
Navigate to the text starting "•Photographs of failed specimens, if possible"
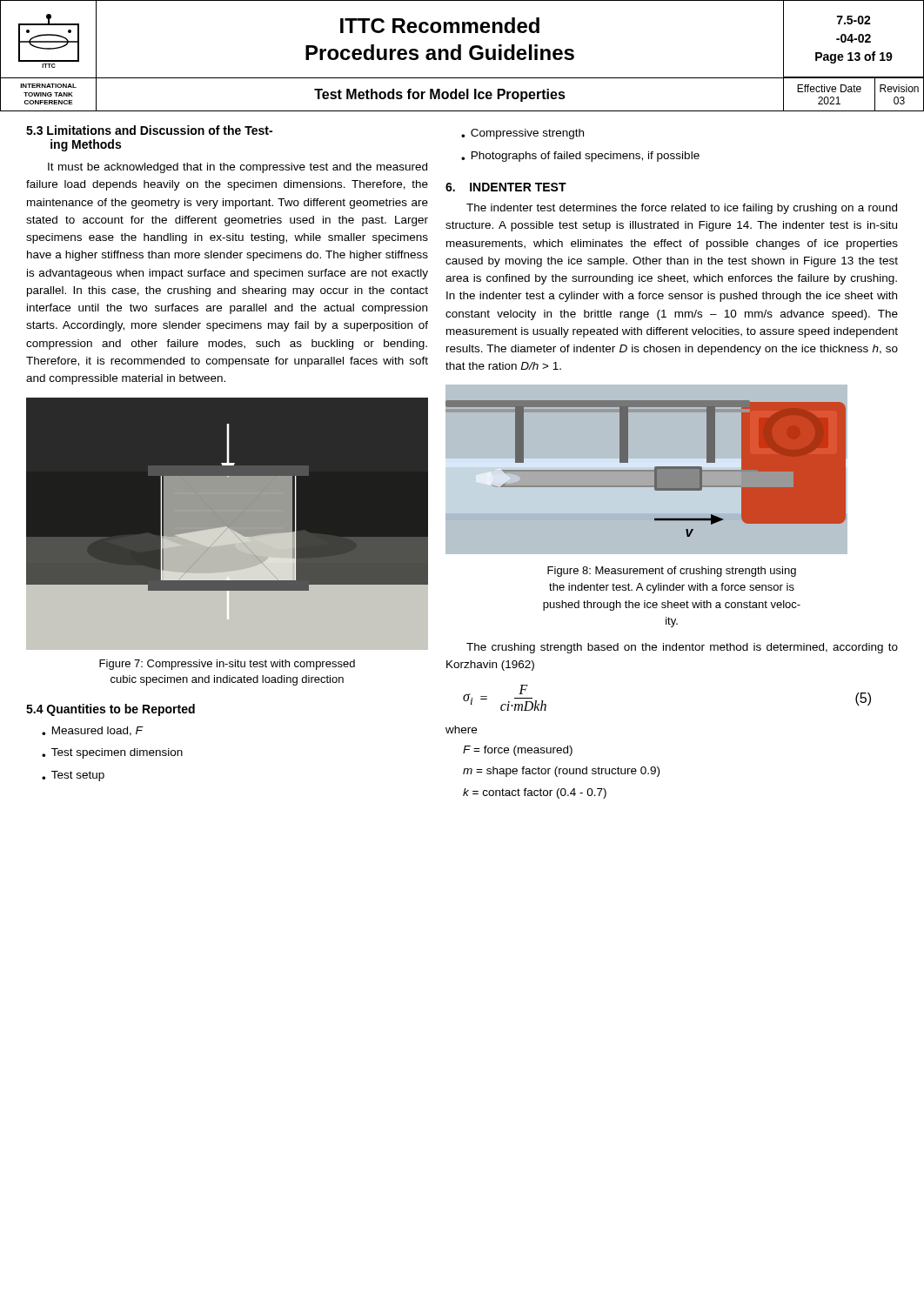click(580, 157)
